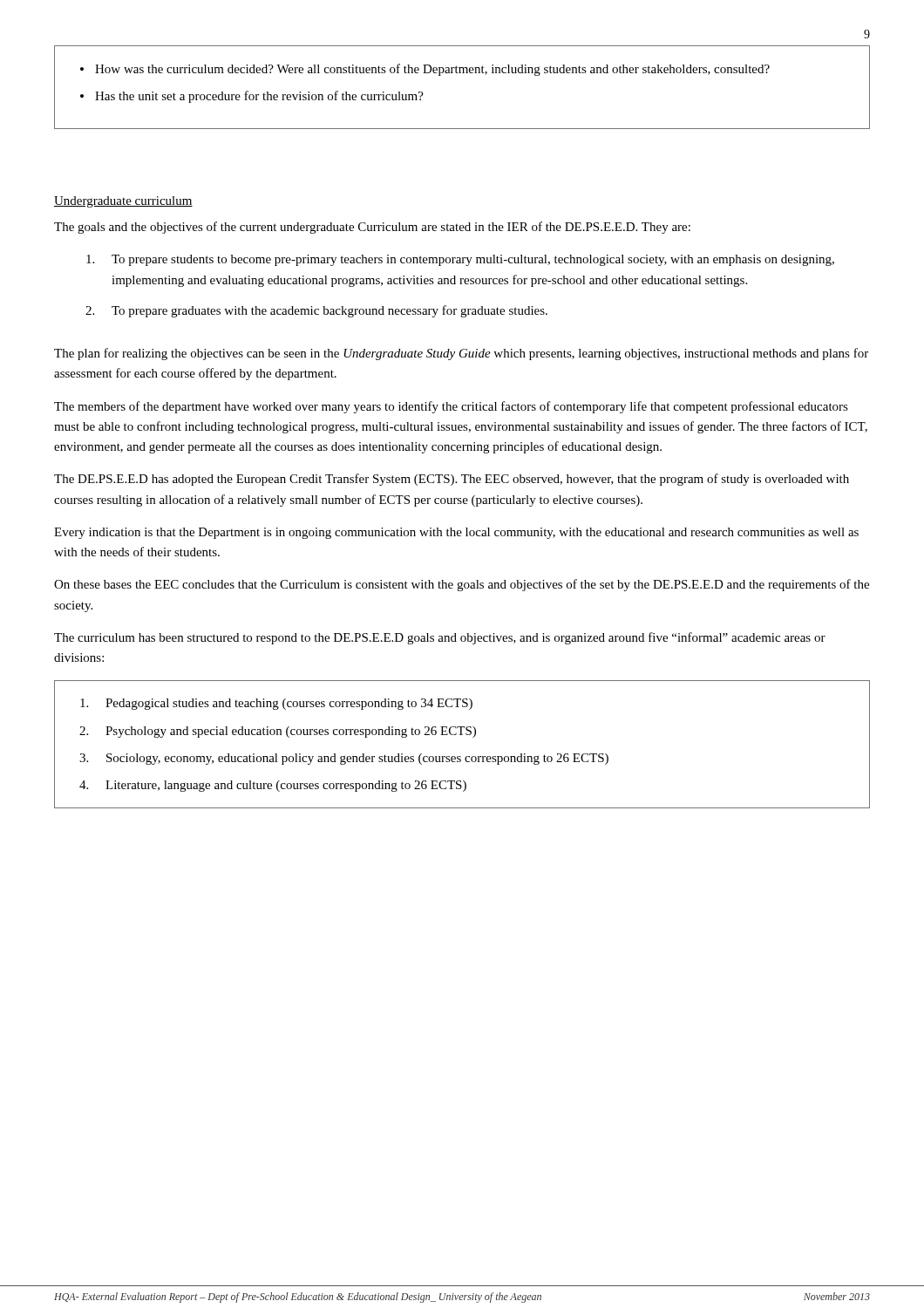
Task: Point to the text starting "• Has the unit set a procedure"
Action: click(x=252, y=97)
